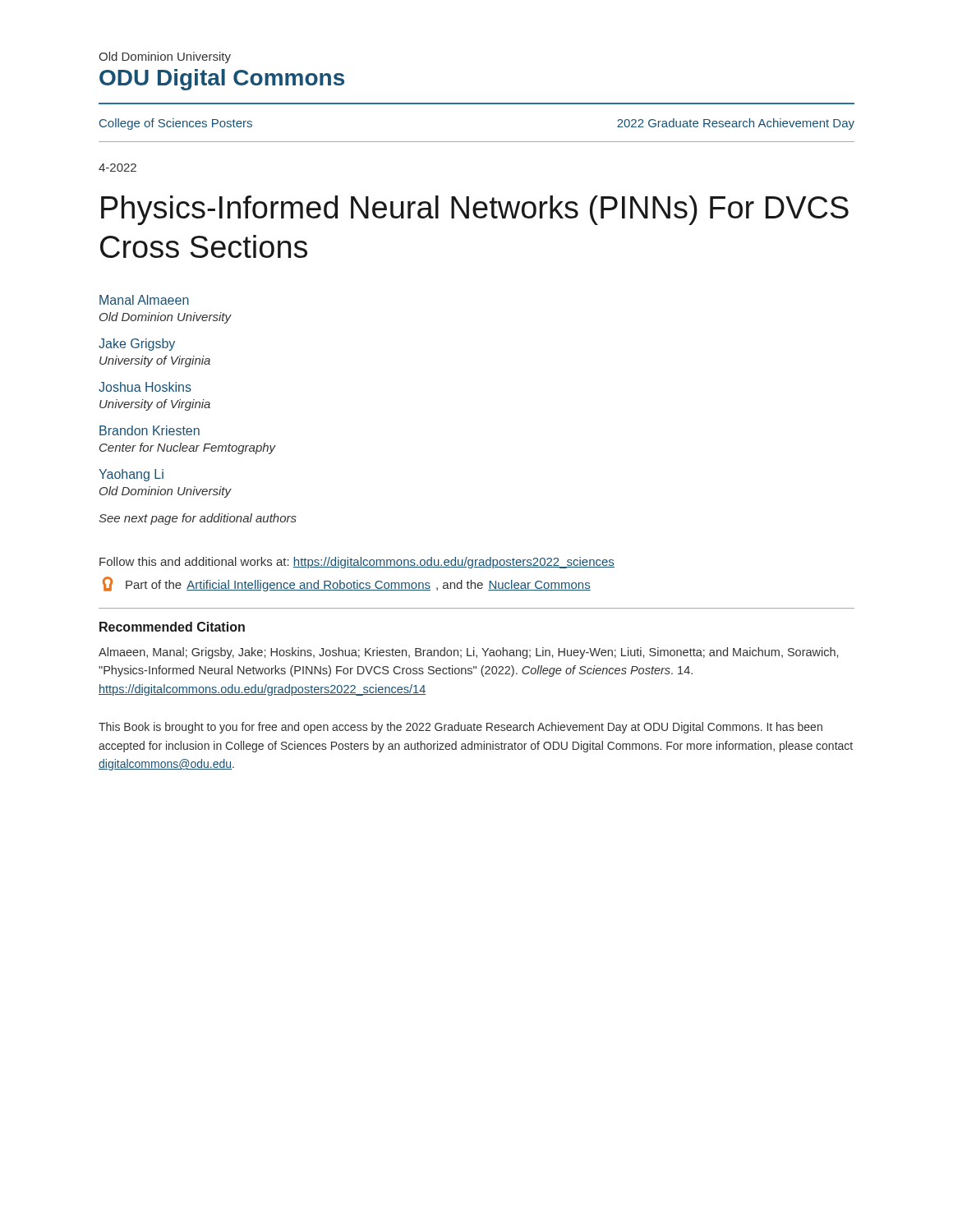Find the text that reads "Old Dominion University"
The image size is (953, 1232).
pyautogui.click(x=165, y=56)
